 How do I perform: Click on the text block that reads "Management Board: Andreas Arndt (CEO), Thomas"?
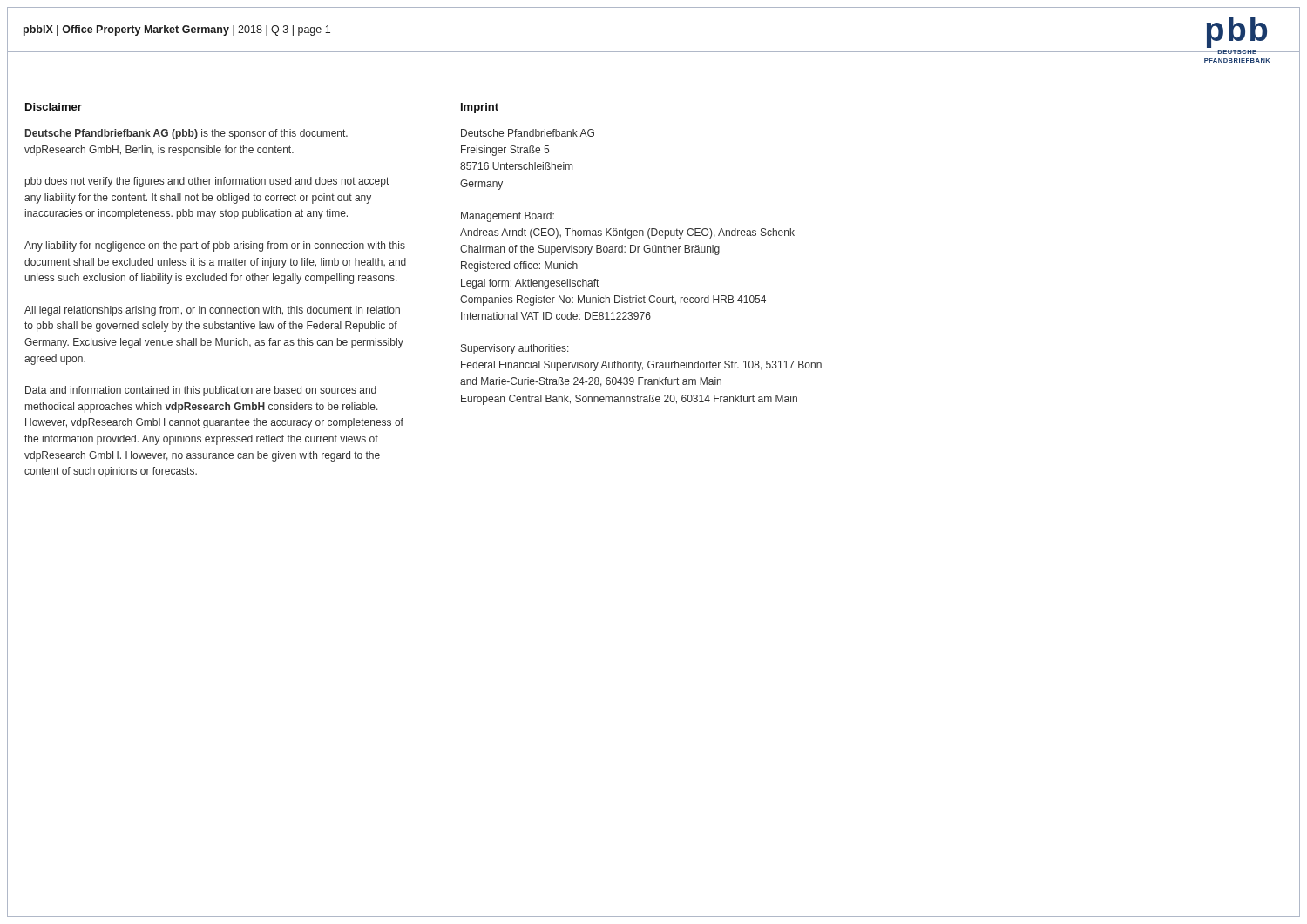pyautogui.click(x=508, y=217)
